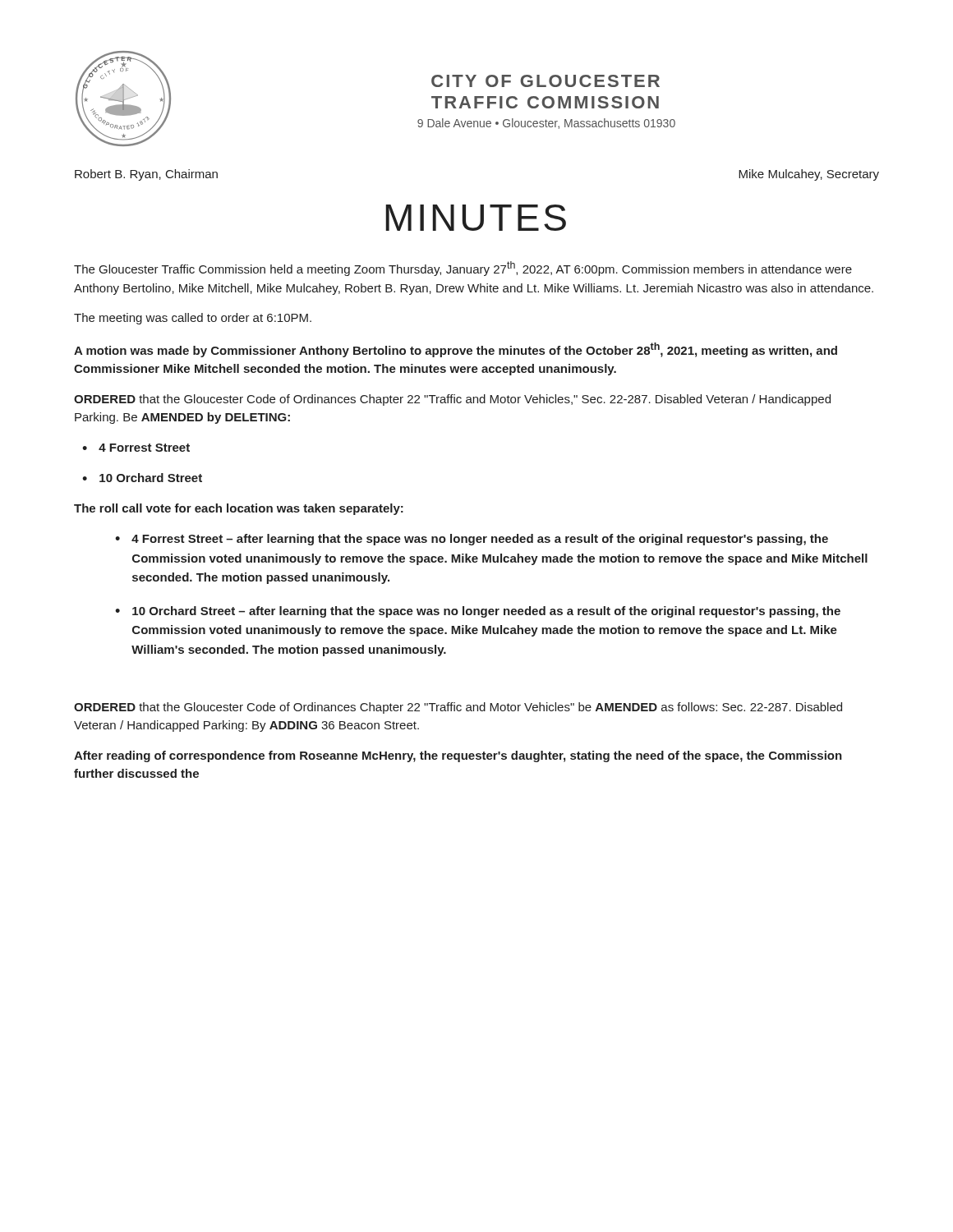Find the block on this page that starts "Robert B. Ryan,"
953x1232 pixels.
pos(140,175)
